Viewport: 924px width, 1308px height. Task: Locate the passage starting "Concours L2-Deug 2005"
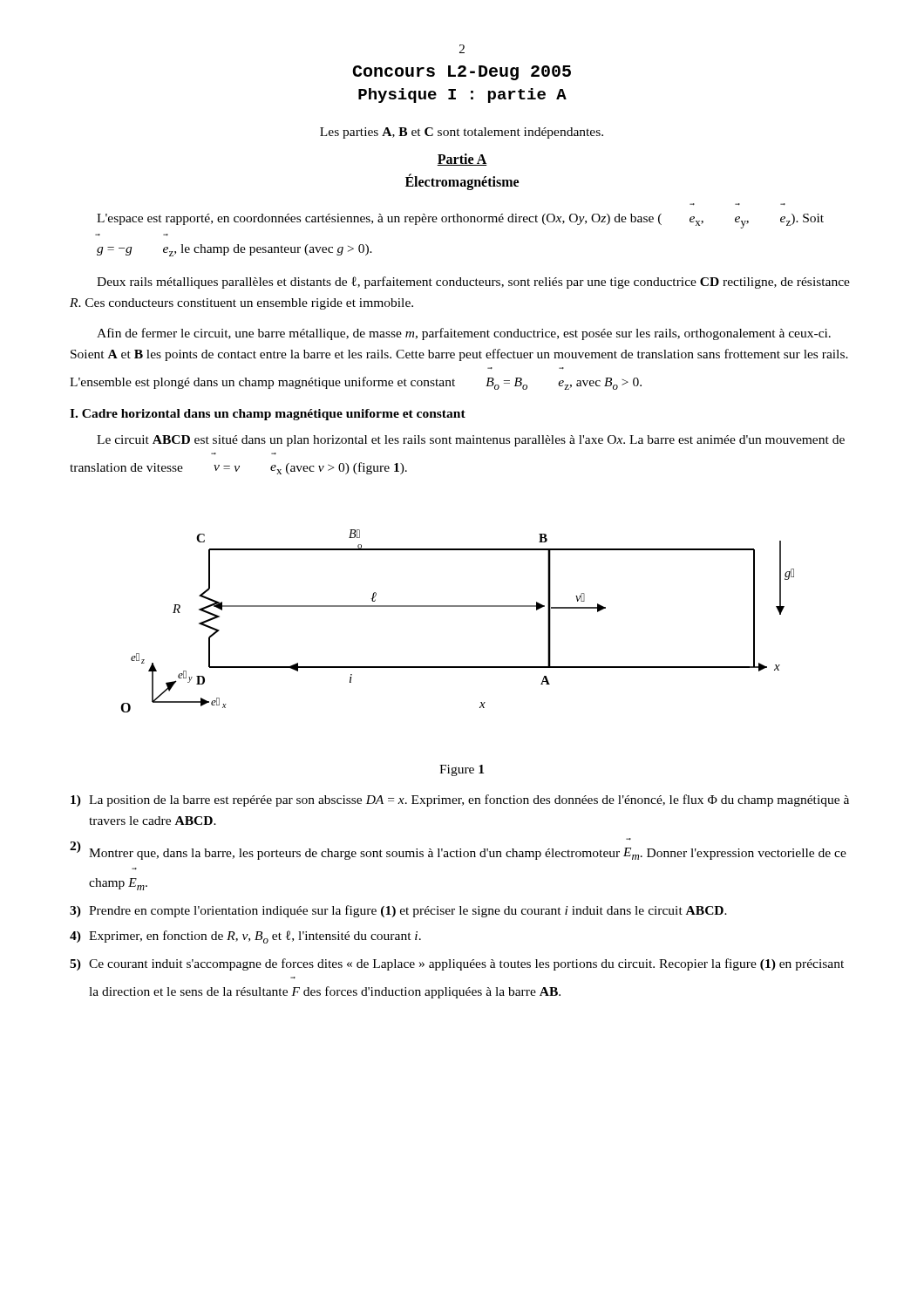coord(462,72)
